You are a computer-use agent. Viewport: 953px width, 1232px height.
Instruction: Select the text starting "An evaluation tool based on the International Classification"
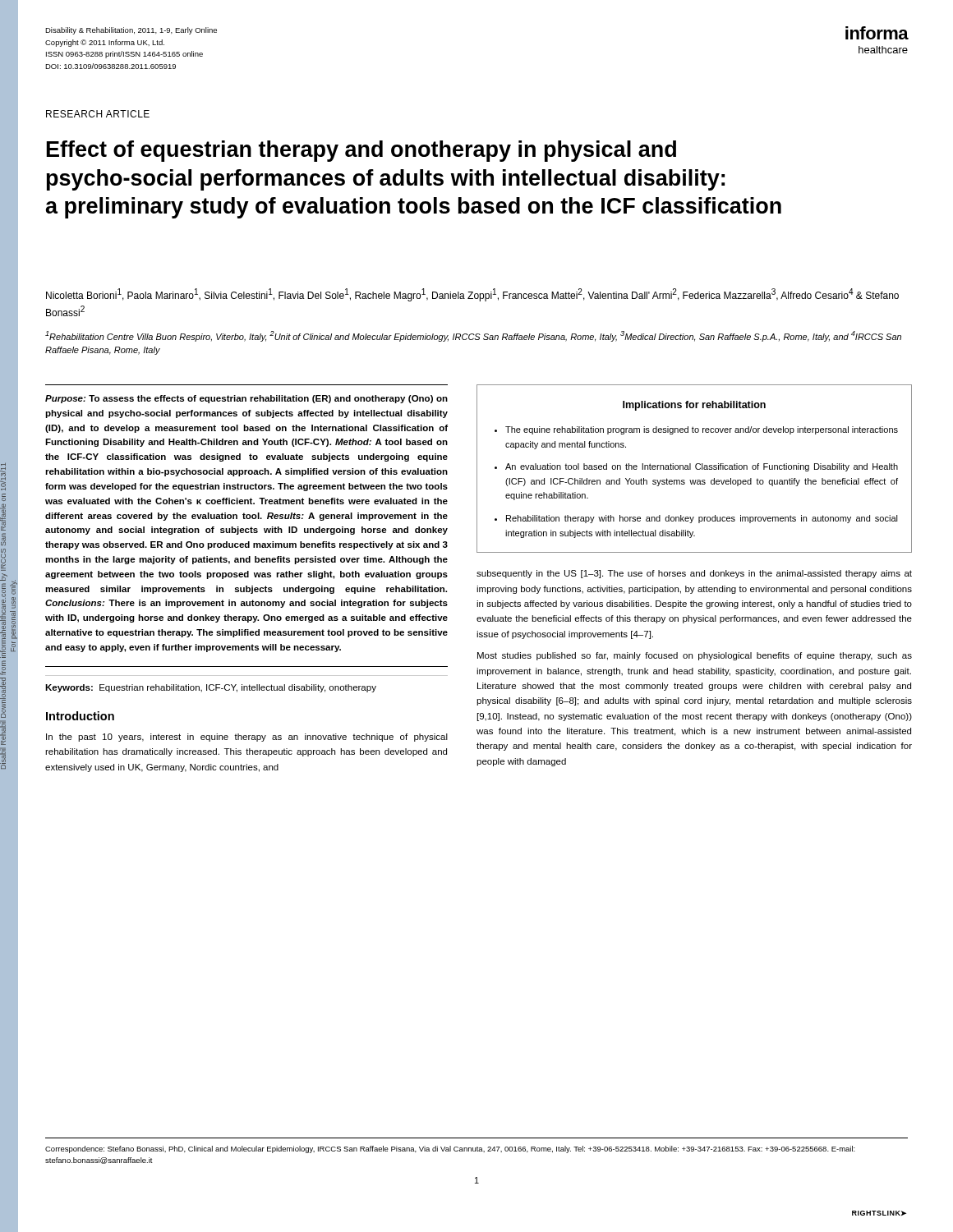click(x=702, y=481)
